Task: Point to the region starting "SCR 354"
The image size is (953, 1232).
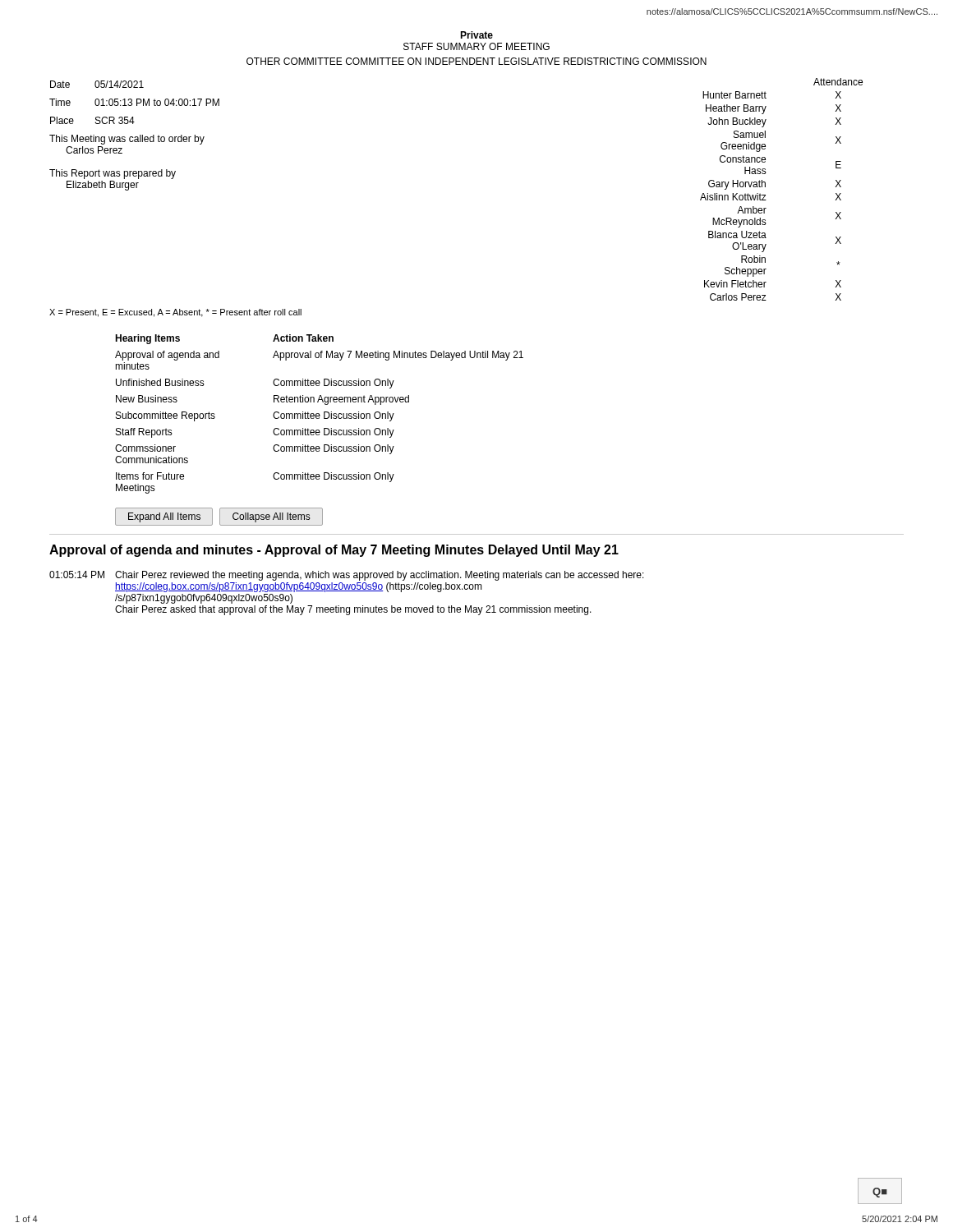Action: [x=114, y=121]
